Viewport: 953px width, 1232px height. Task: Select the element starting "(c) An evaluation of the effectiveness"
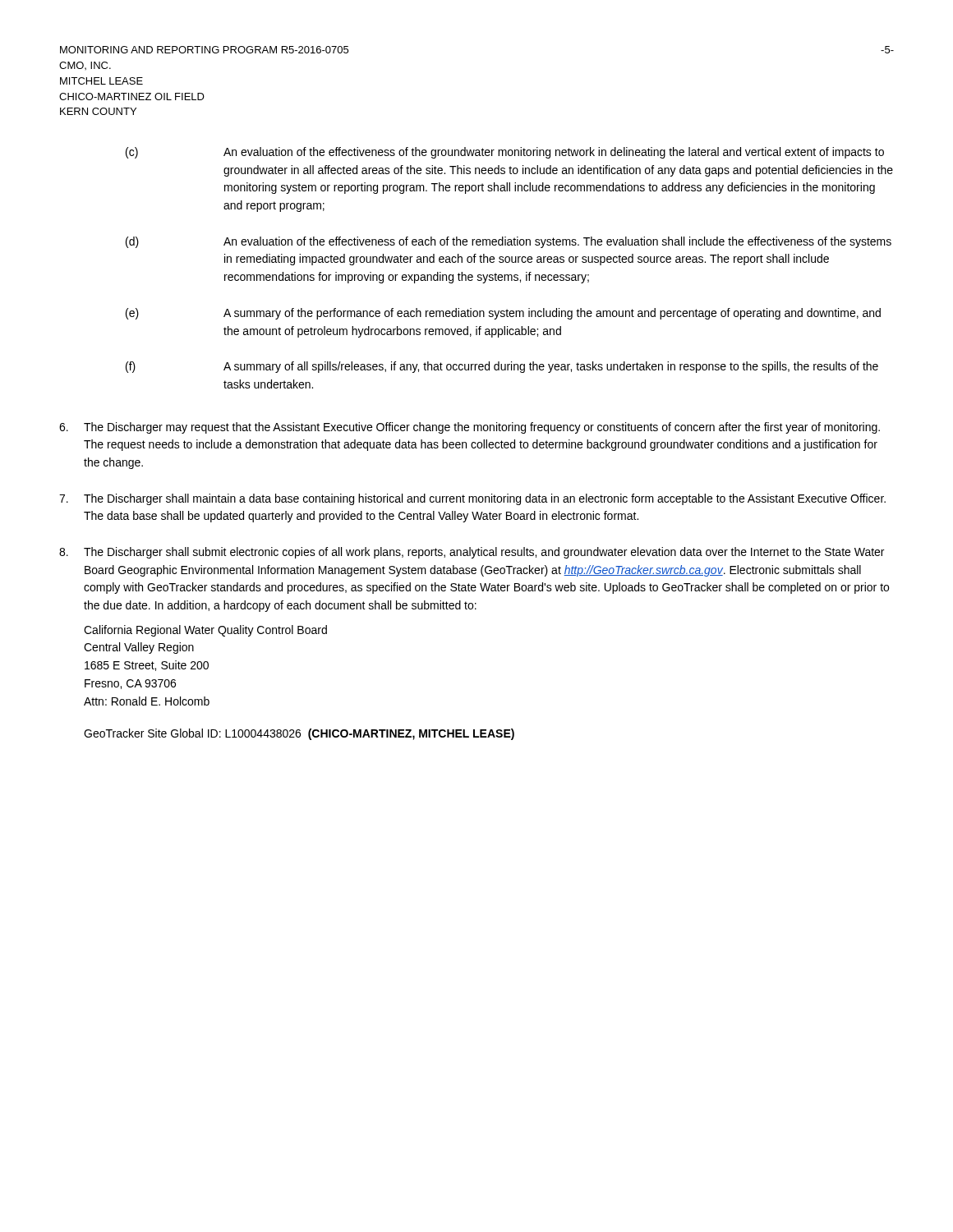point(476,179)
